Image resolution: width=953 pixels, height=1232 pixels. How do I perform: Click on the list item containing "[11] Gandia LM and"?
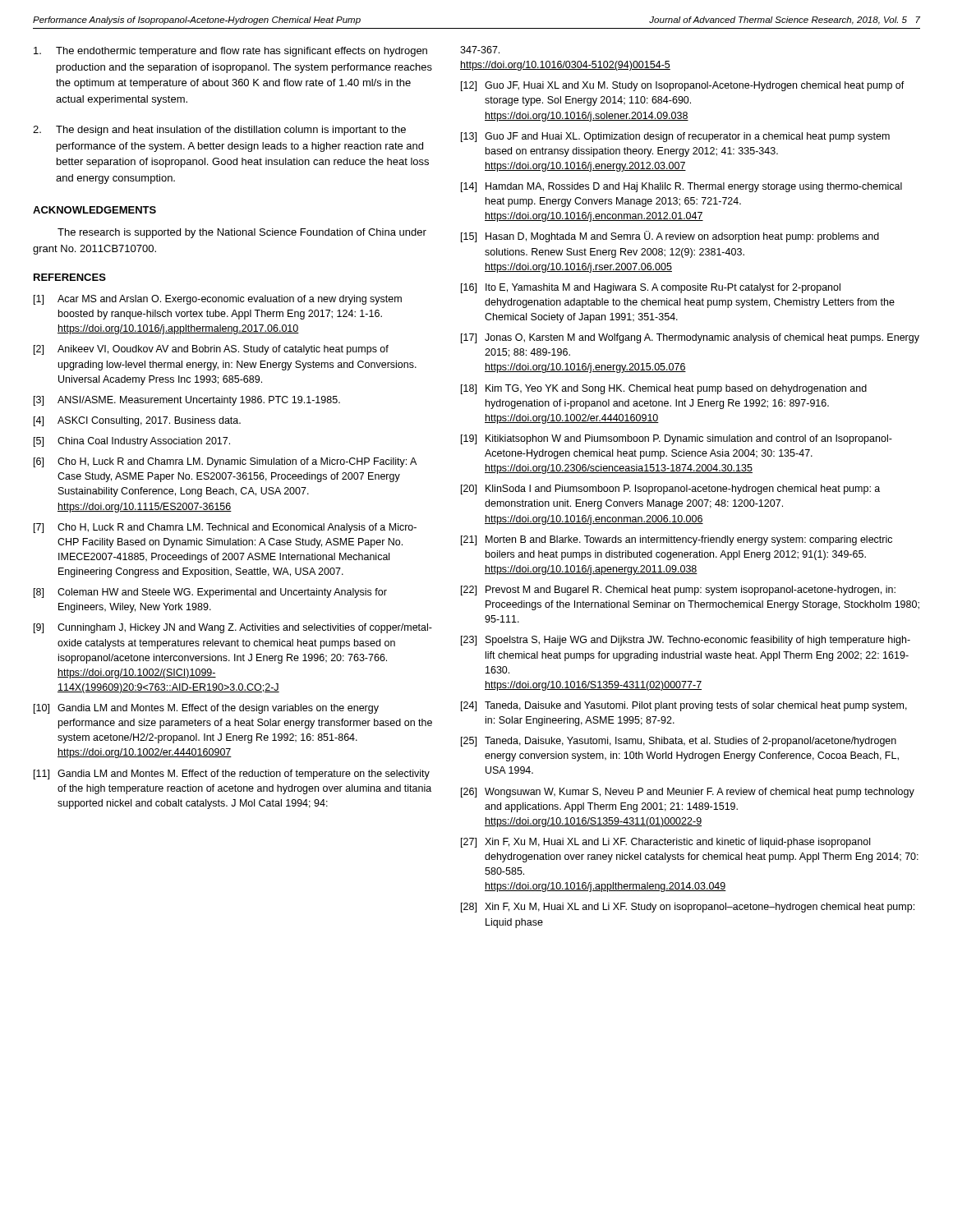(x=234, y=788)
